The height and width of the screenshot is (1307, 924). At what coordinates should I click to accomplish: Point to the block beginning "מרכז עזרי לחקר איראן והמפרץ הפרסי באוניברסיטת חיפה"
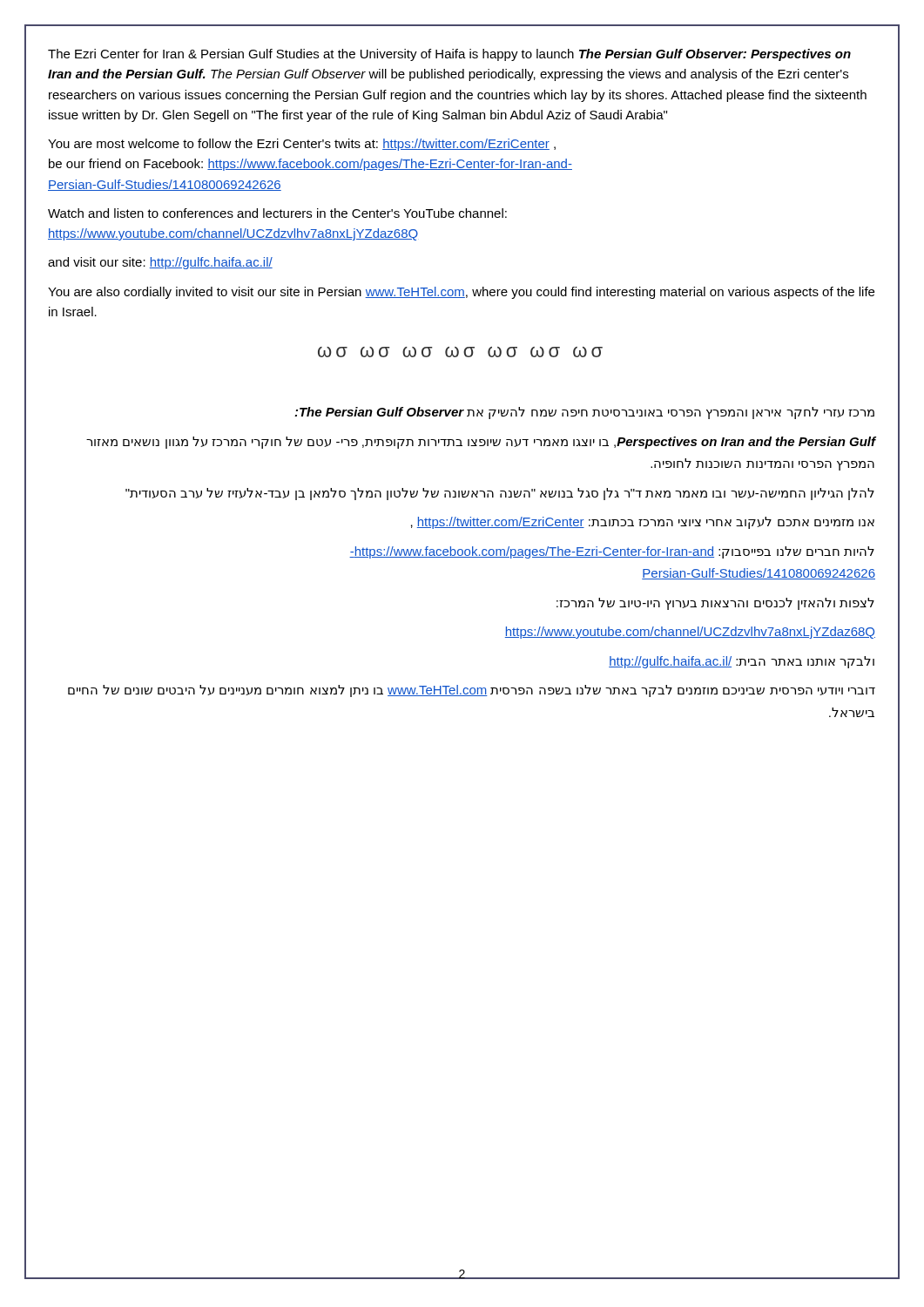coord(462,562)
